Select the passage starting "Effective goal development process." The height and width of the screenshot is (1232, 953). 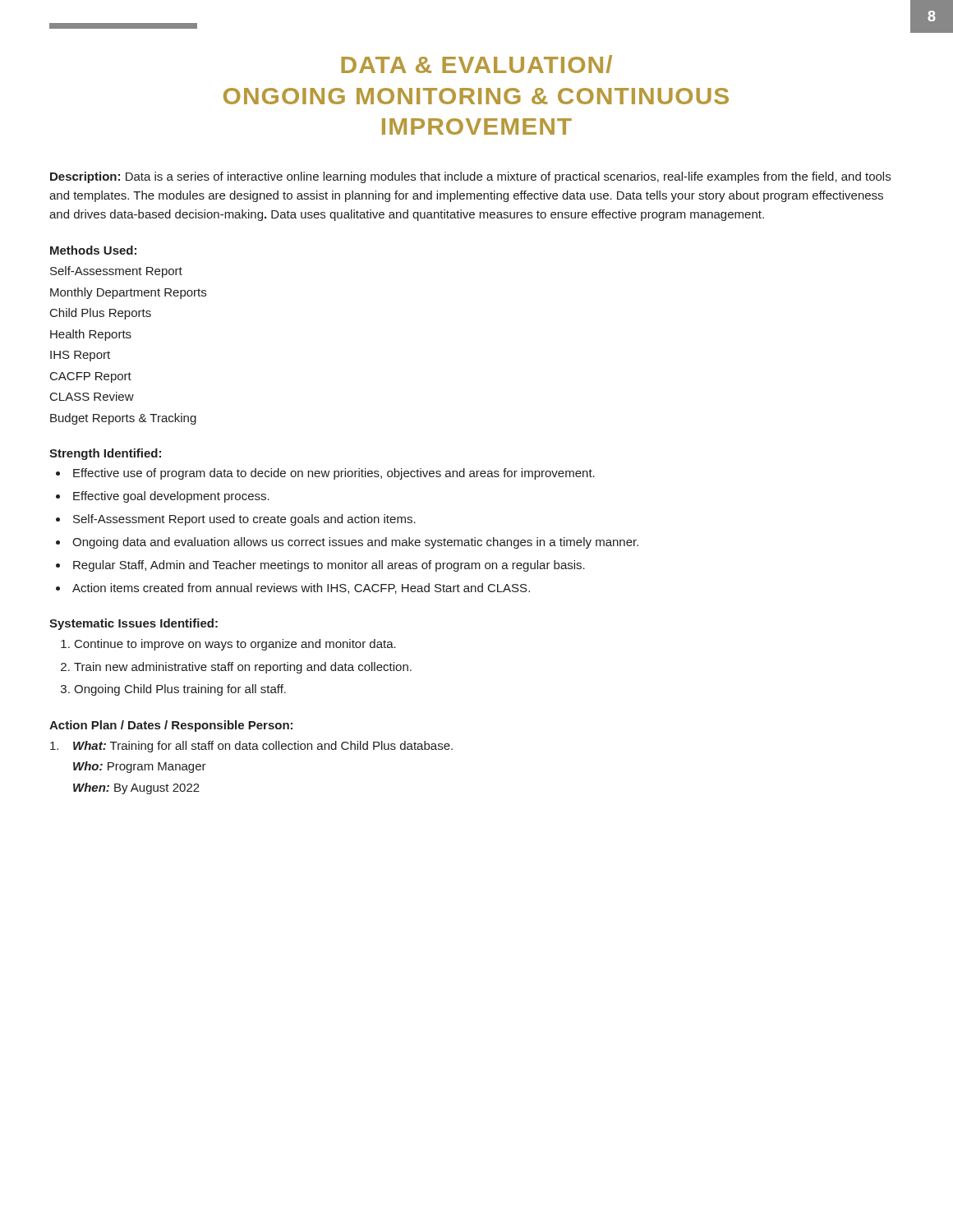click(x=171, y=496)
